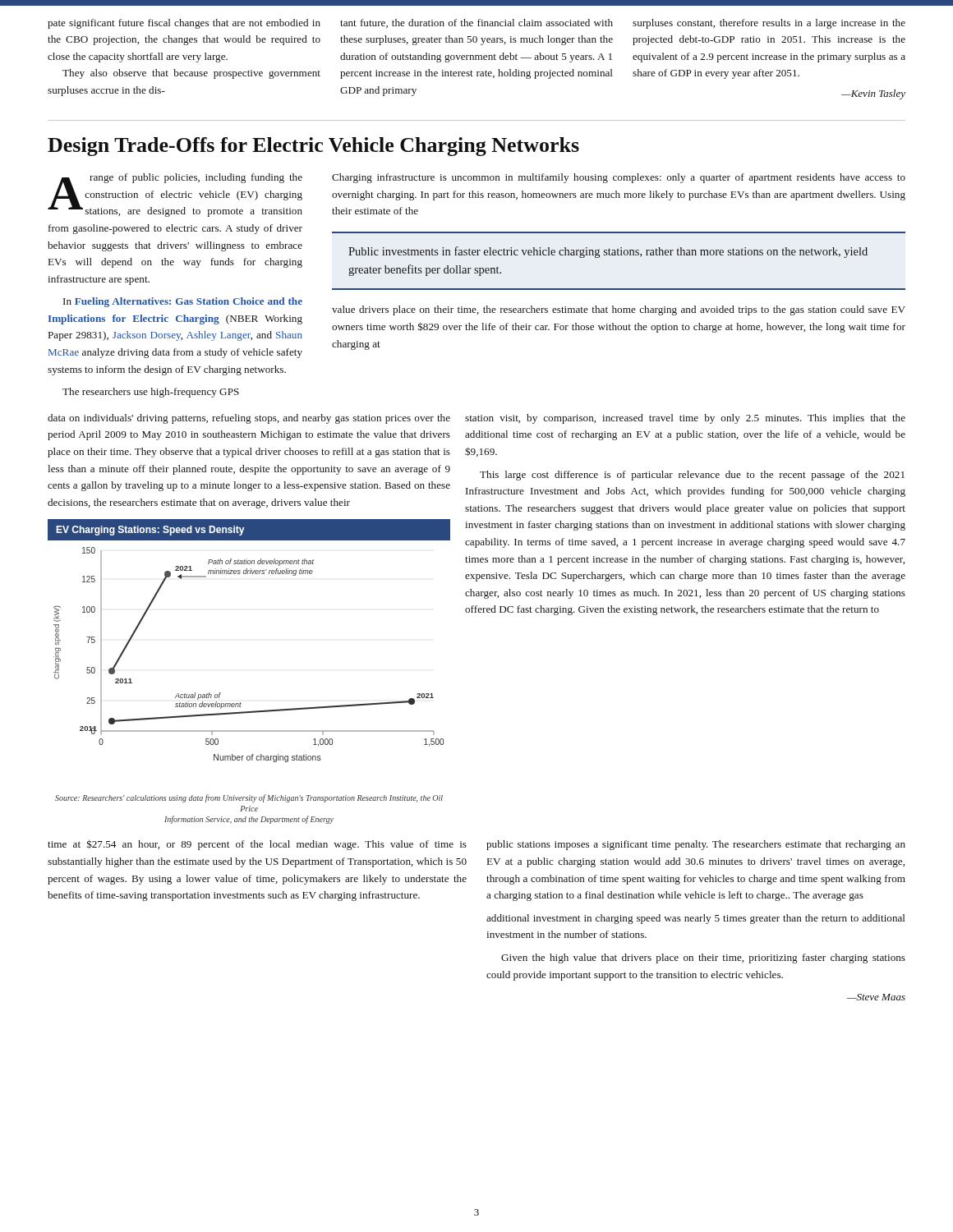
Task: Select the line chart
Action: [x=249, y=672]
